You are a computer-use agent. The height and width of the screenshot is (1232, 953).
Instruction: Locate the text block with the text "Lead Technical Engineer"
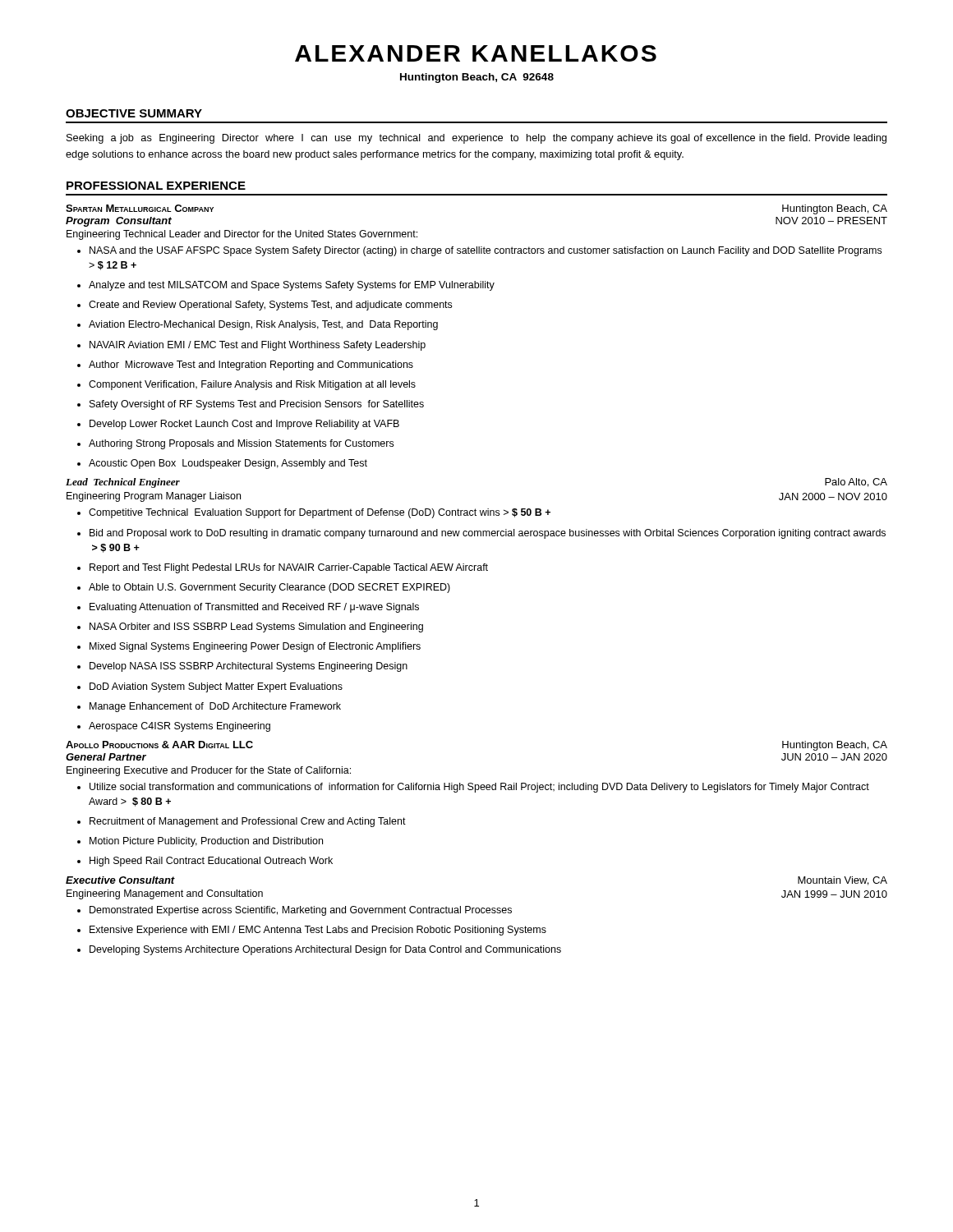124,483
